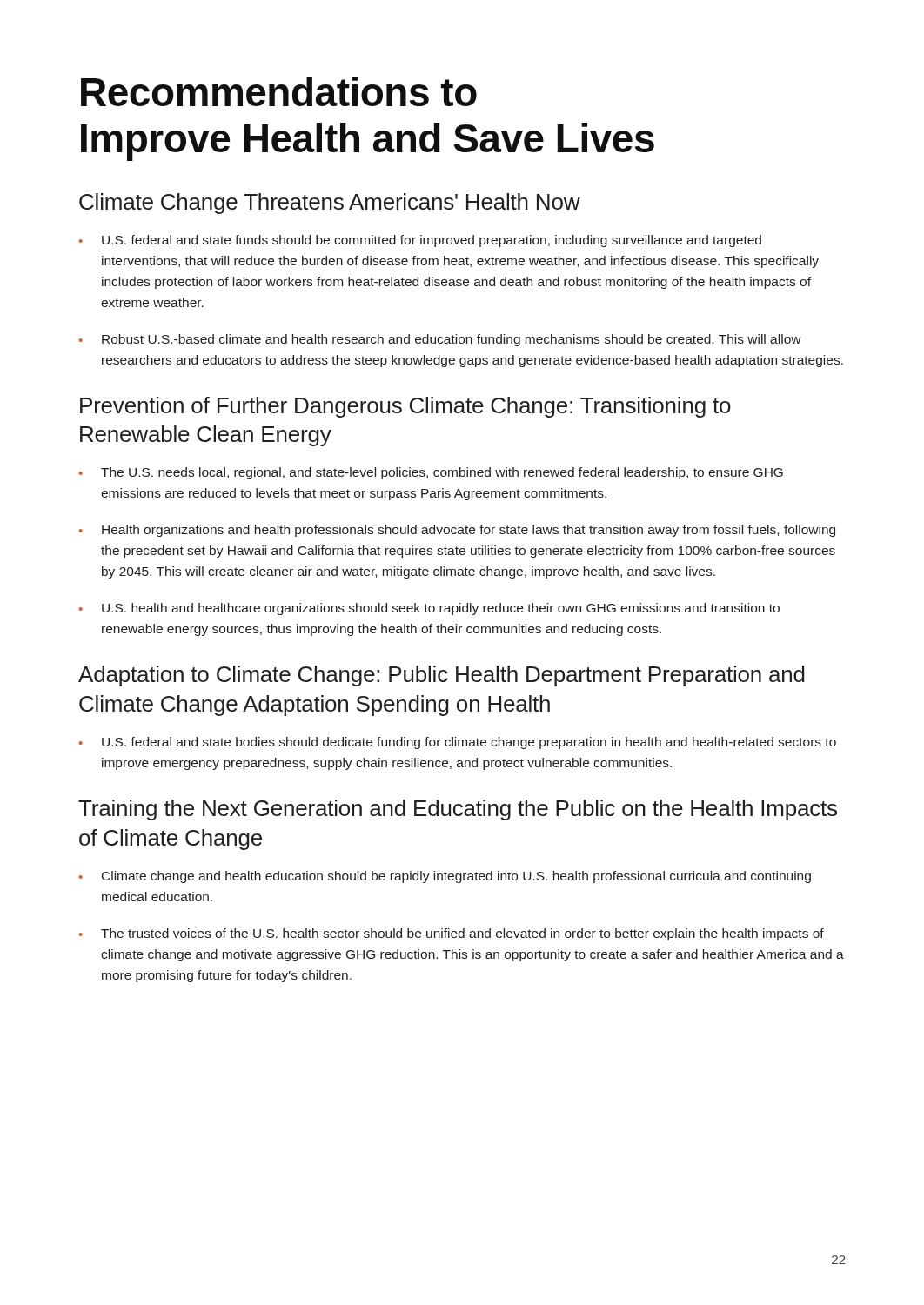Image resolution: width=924 pixels, height=1305 pixels.
Task: Select the text starting "• The trusted voices of the"
Action: point(462,954)
